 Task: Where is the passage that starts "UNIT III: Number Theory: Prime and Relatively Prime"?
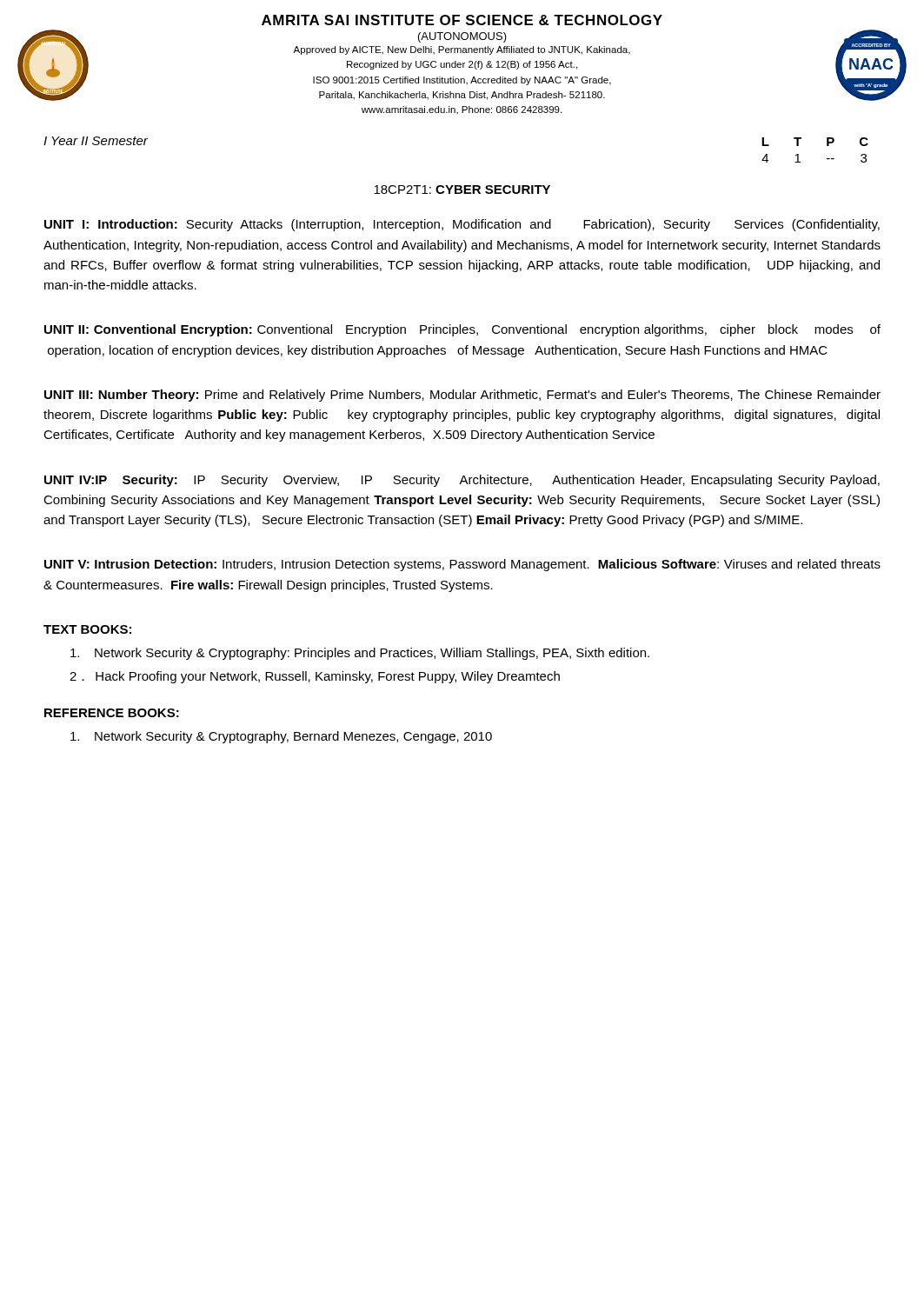pos(462,414)
